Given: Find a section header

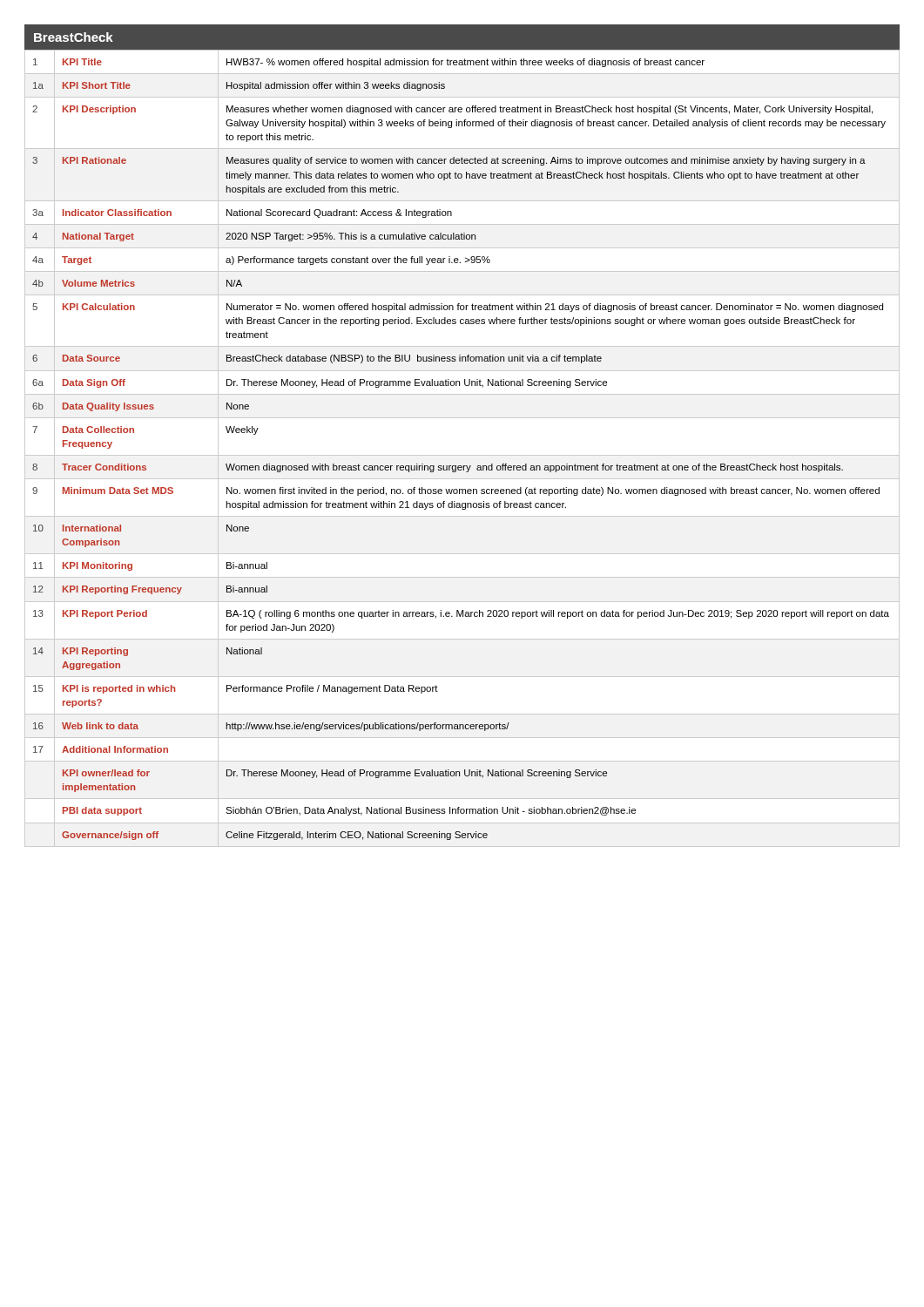Looking at the screenshot, I should tap(73, 37).
